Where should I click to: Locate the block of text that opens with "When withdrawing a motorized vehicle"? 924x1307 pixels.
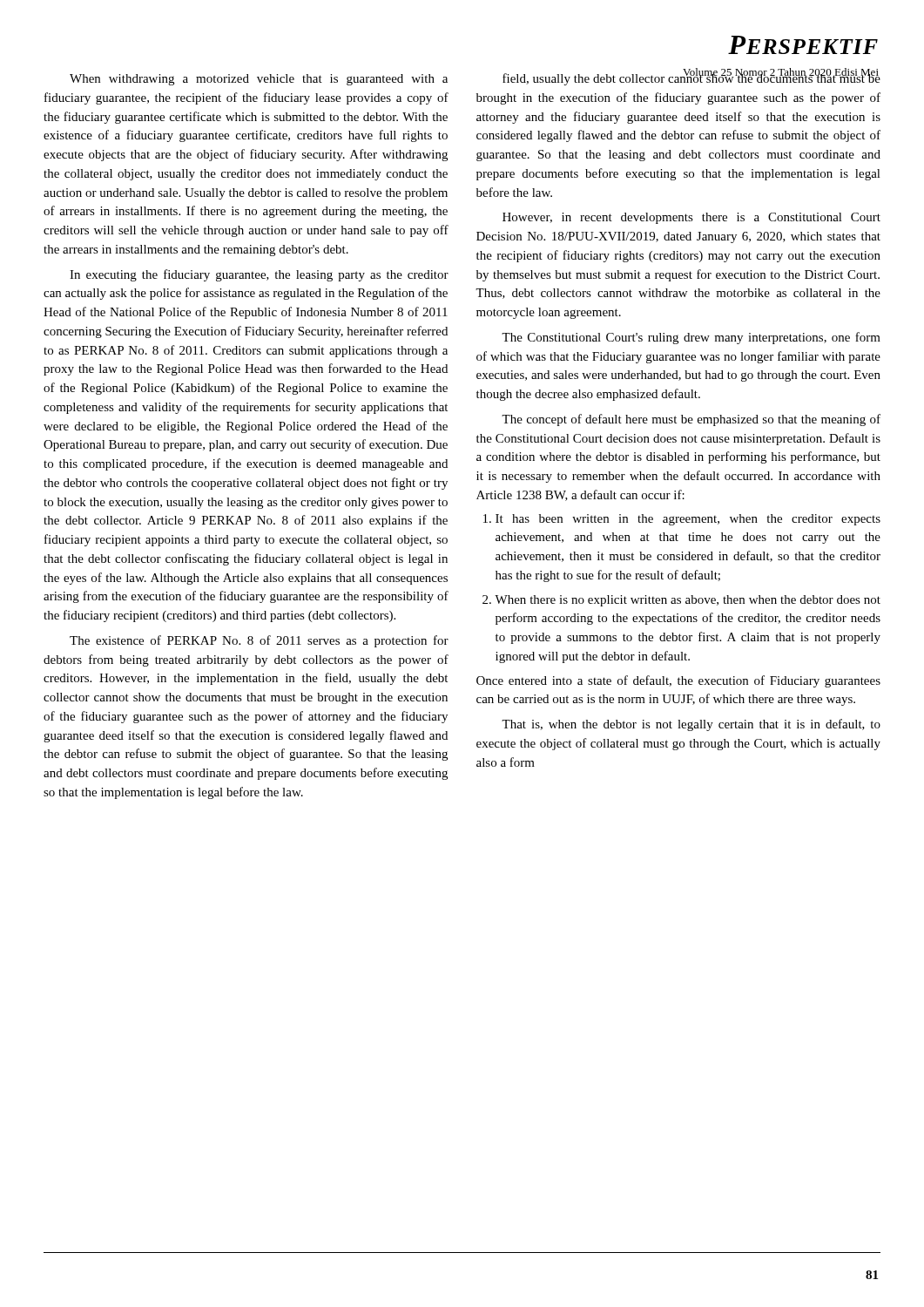(x=246, y=164)
